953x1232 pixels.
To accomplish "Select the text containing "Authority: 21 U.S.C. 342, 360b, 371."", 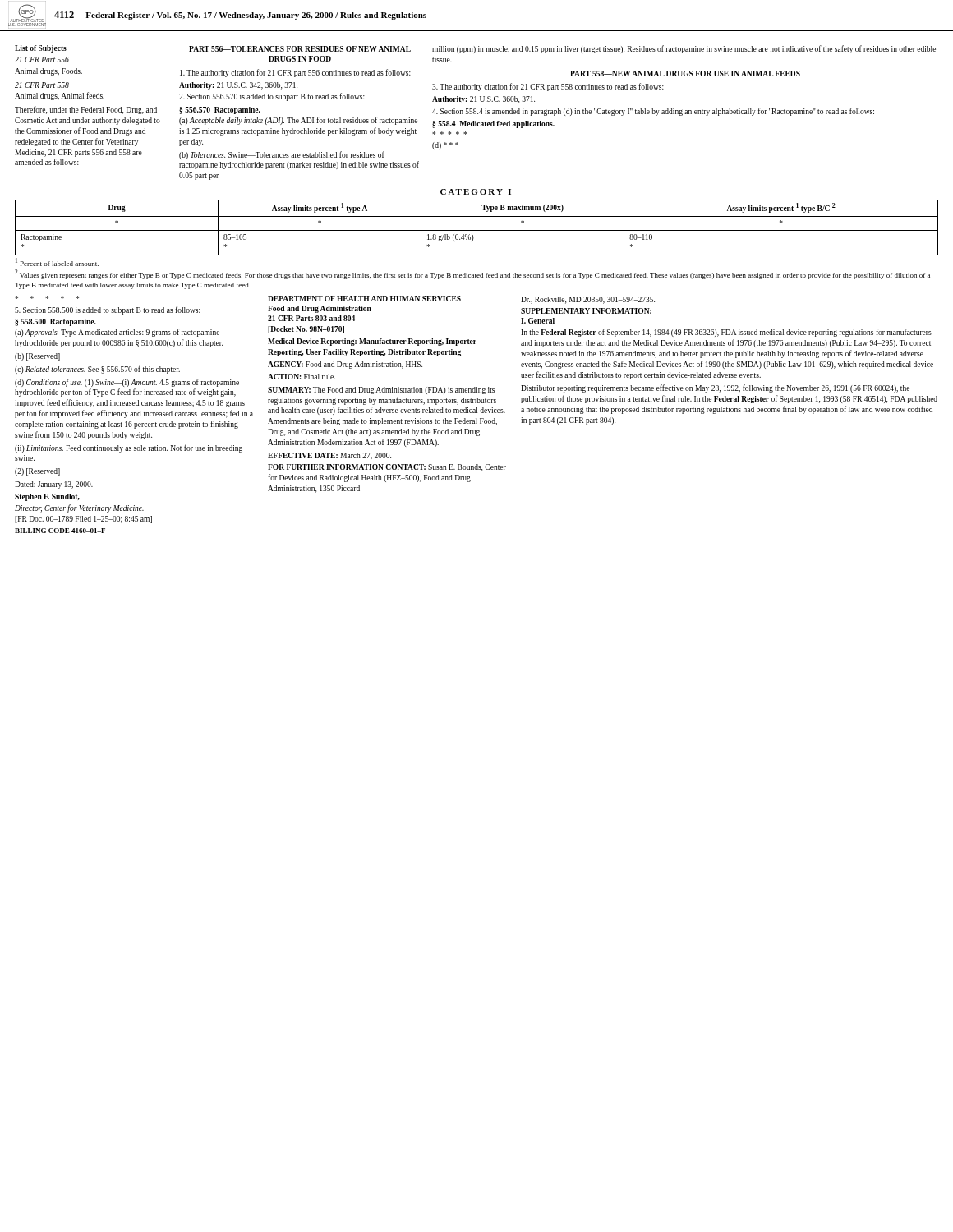I will click(239, 85).
